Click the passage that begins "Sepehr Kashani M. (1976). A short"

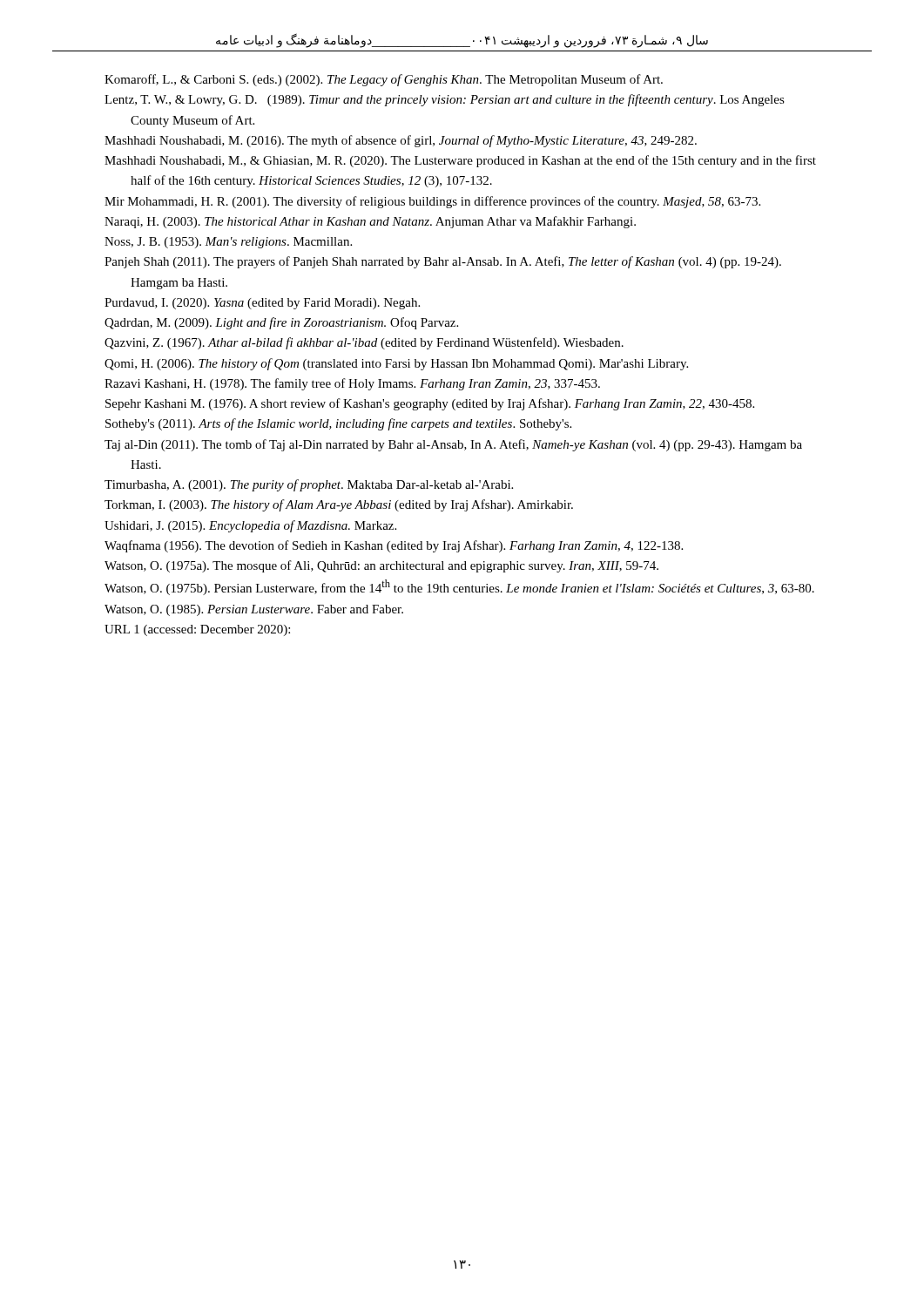click(430, 403)
